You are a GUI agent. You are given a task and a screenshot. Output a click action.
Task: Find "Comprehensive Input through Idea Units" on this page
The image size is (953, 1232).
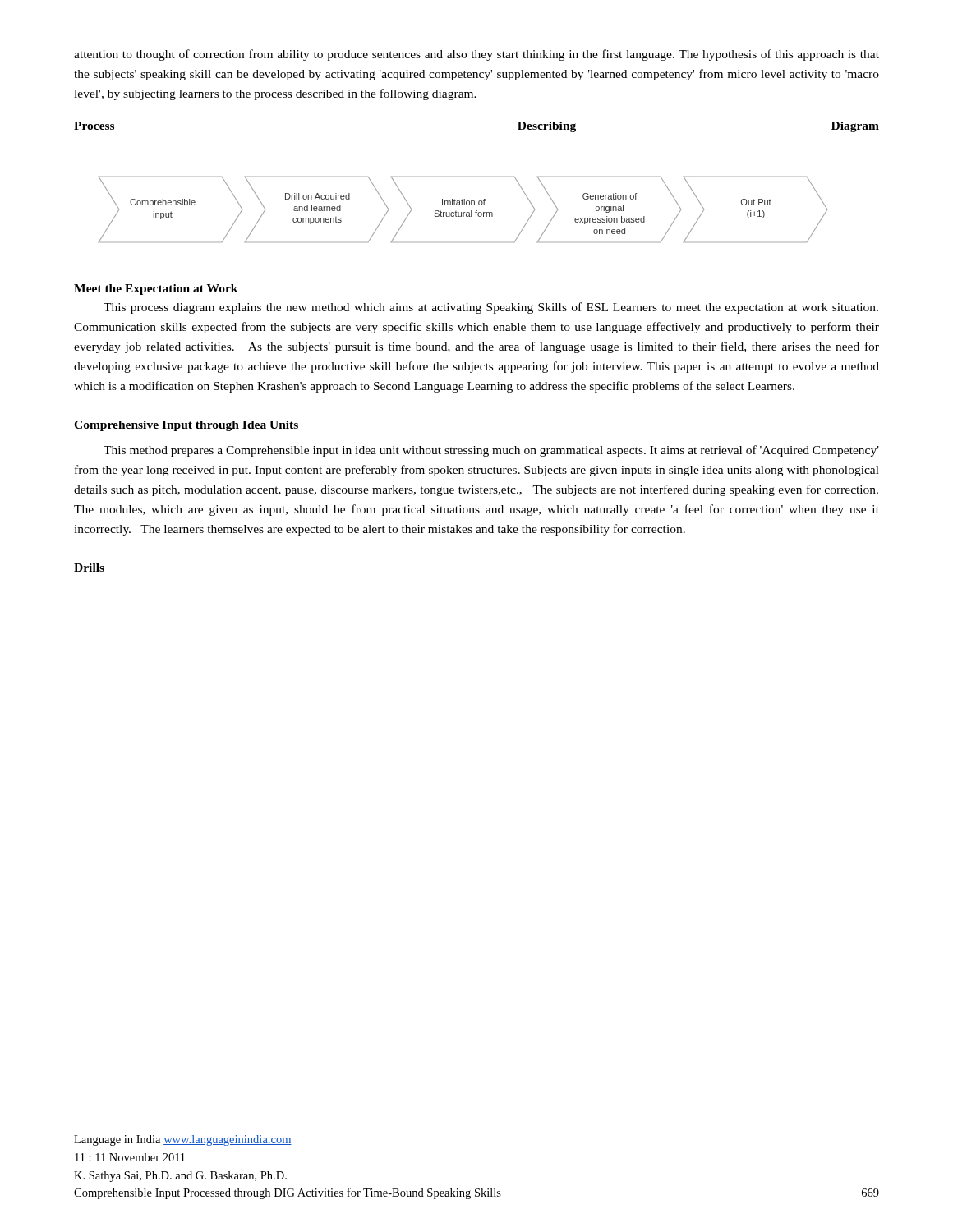coord(186,424)
